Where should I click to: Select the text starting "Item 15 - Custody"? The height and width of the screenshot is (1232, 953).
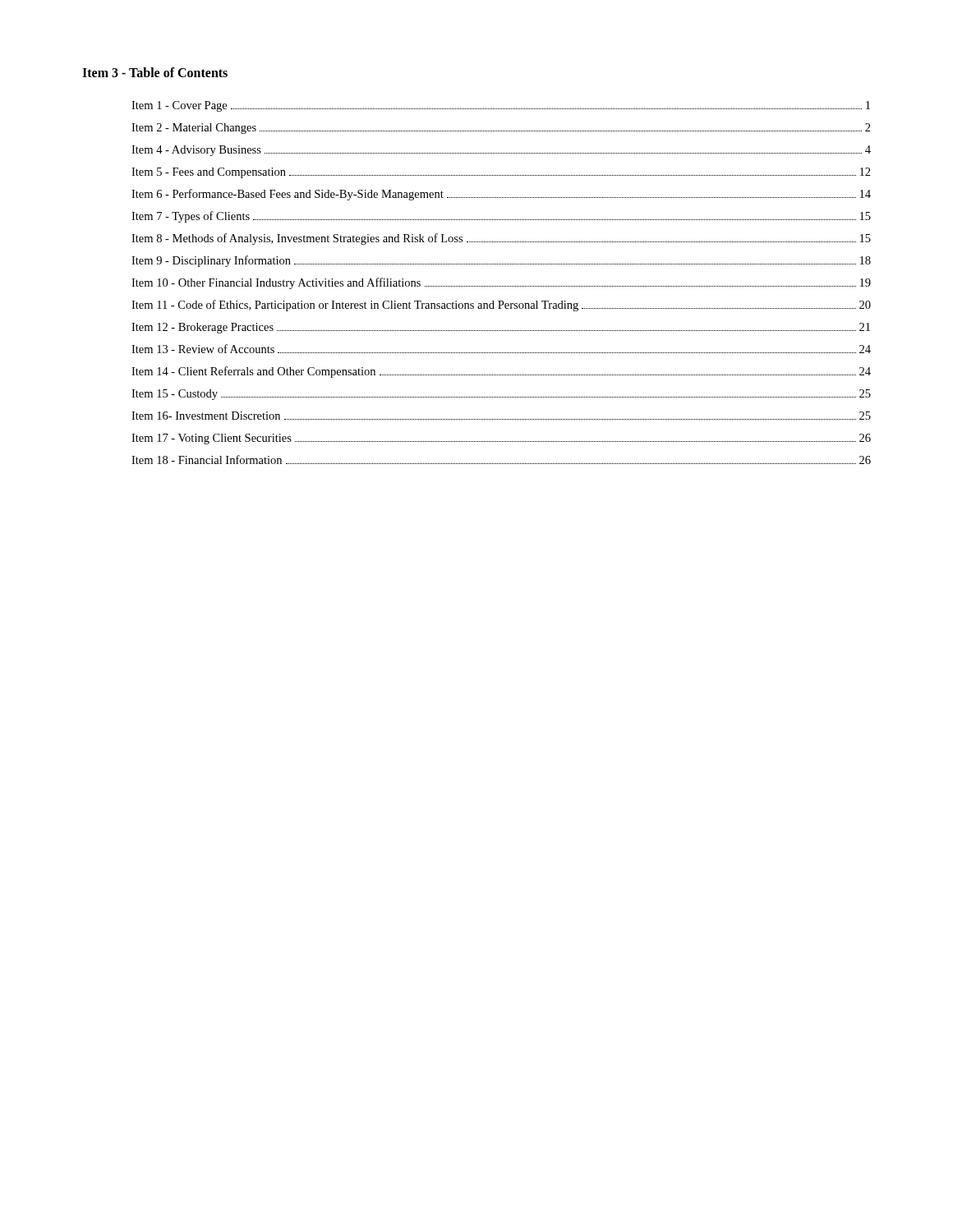click(x=501, y=394)
